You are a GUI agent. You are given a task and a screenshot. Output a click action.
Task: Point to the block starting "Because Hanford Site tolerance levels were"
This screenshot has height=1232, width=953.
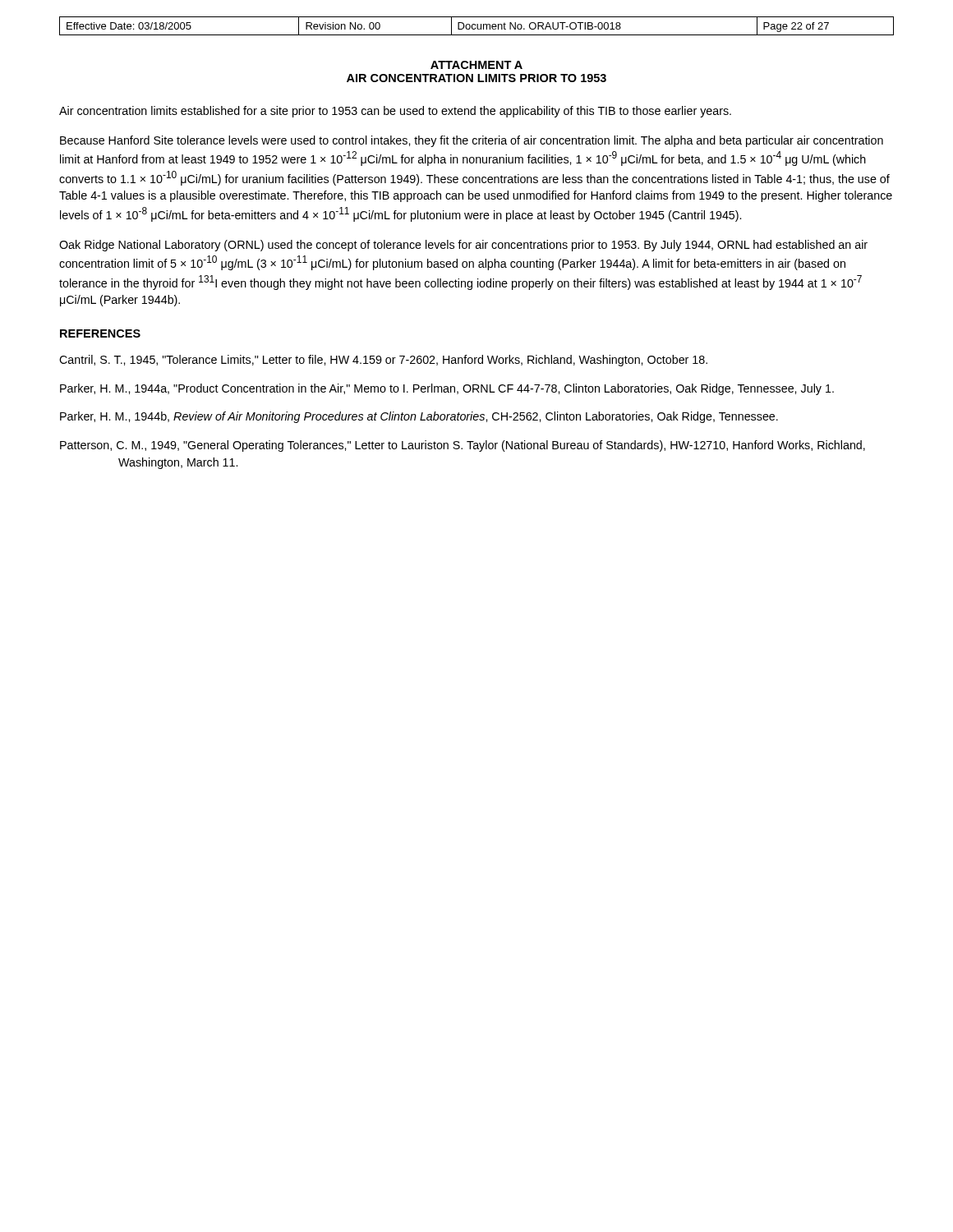click(476, 178)
